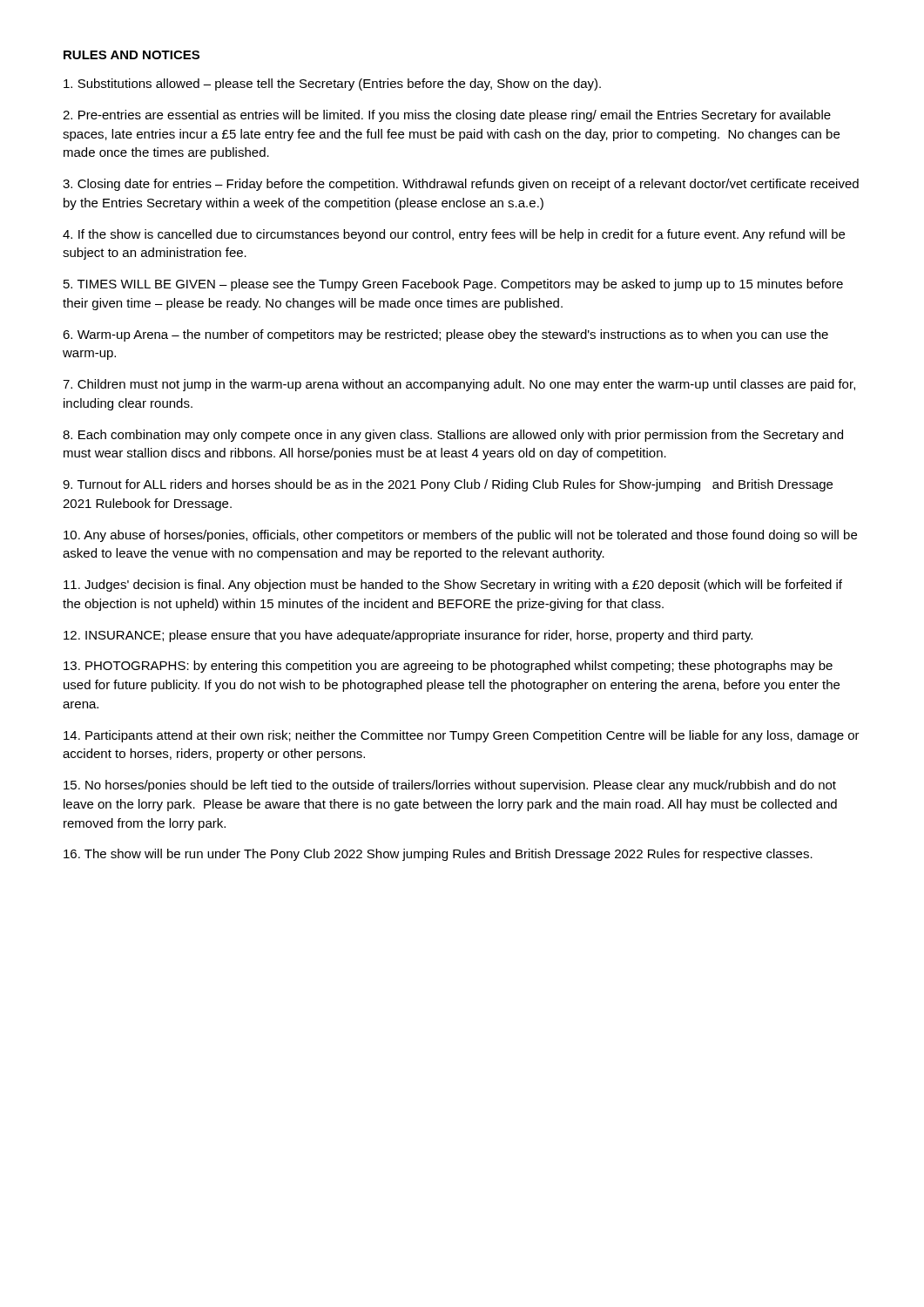This screenshot has height=1307, width=924.
Task: Locate the block of text that opens with "15. No horses/ponies should be left tied to"
Action: [450, 804]
